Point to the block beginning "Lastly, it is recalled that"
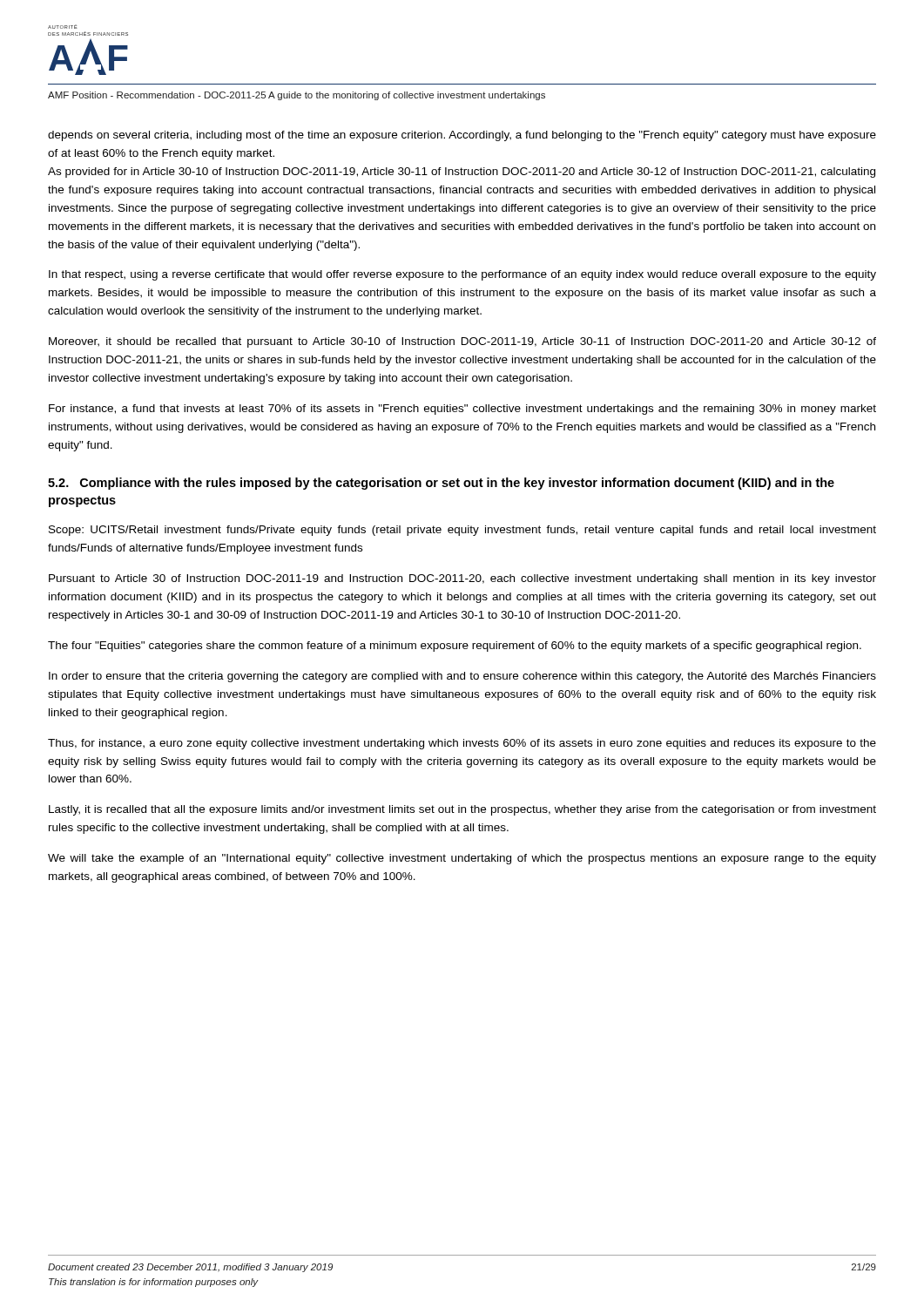Image resolution: width=924 pixels, height=1307 pixels. [462, 819]
